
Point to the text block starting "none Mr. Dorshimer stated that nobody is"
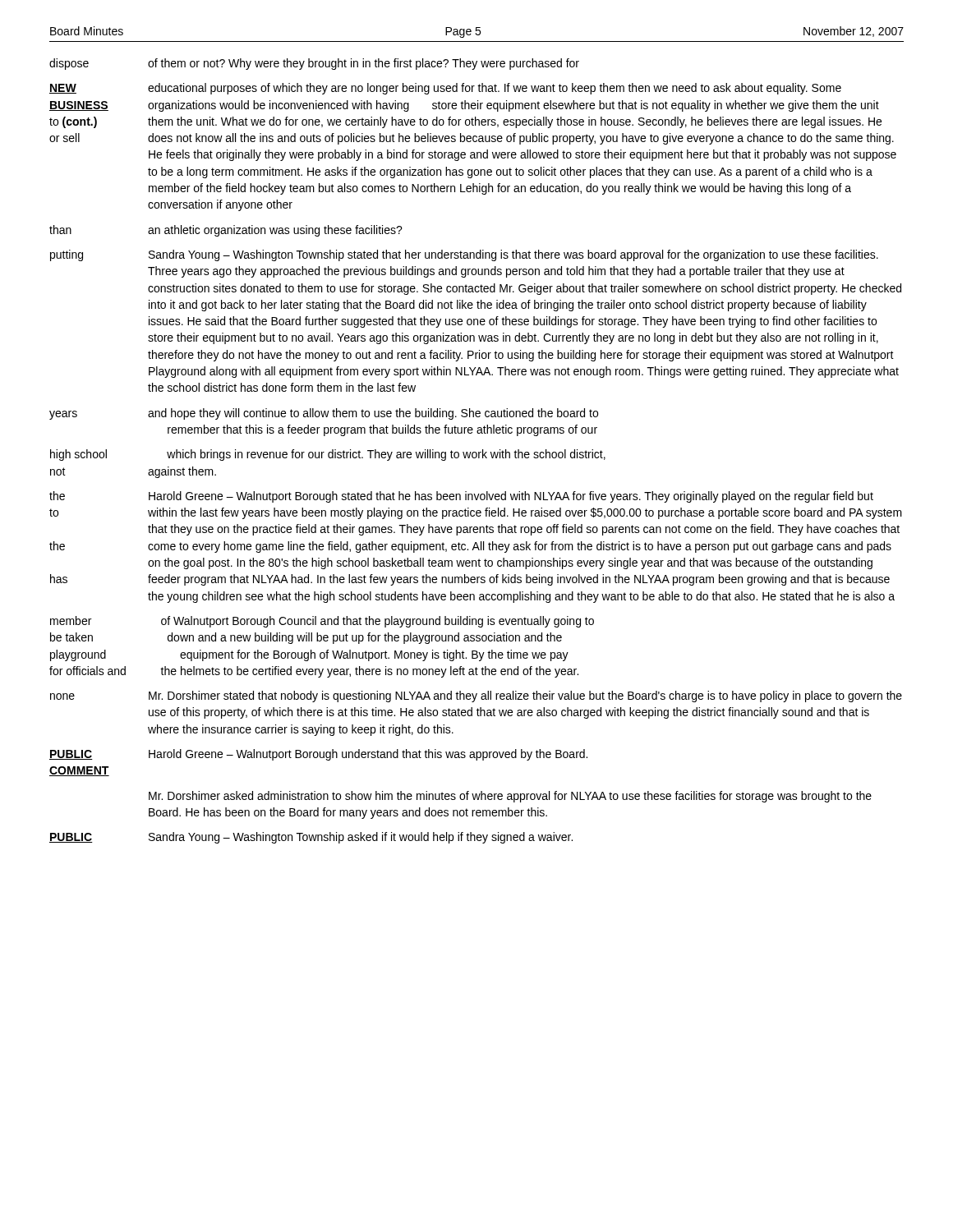pyautogui.click(x=476, y=713)
